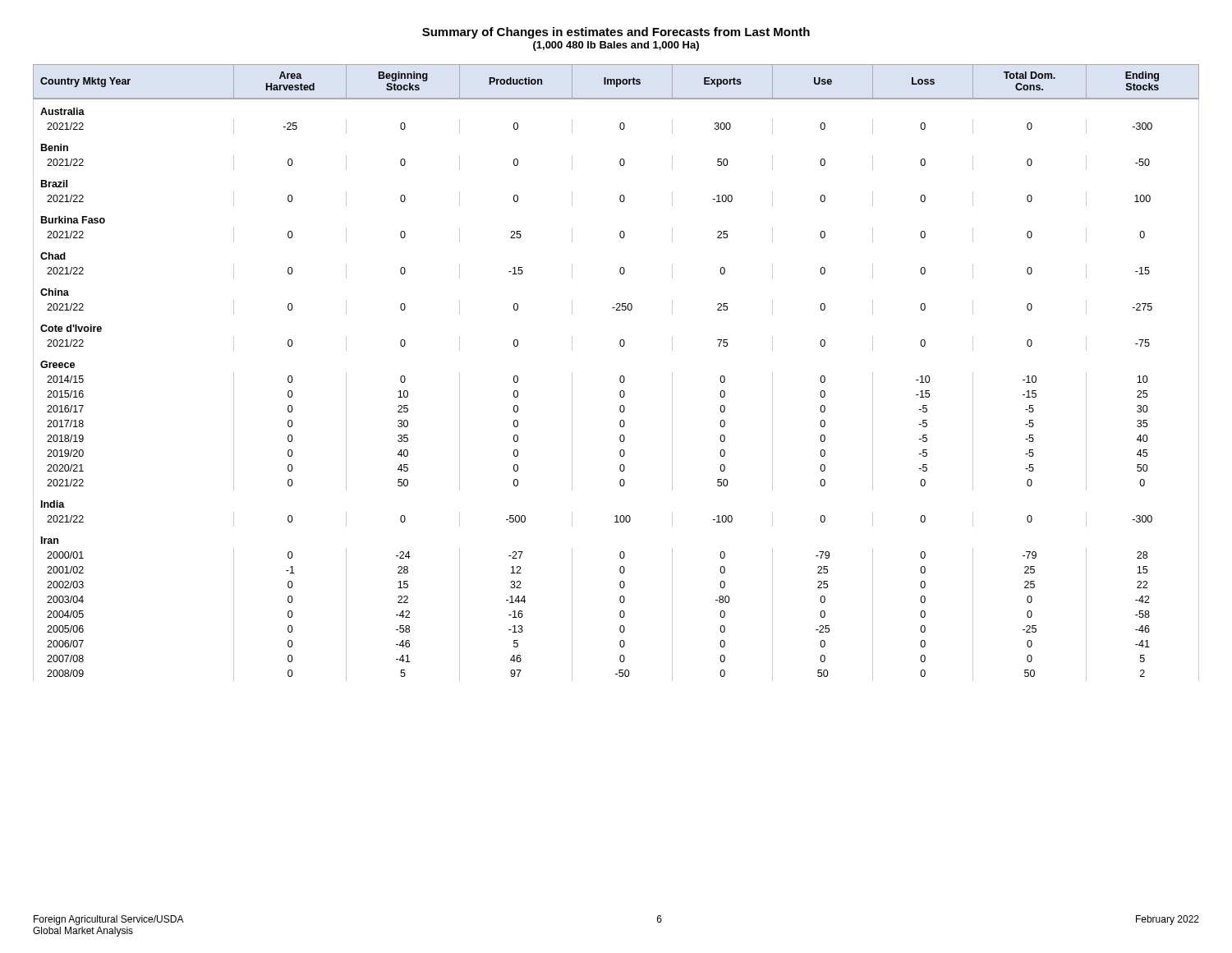Find the title on this page that starts "Summary of Changes in estimates and"
Screen dimensions: 953x1232
click(x=616, y=38)
